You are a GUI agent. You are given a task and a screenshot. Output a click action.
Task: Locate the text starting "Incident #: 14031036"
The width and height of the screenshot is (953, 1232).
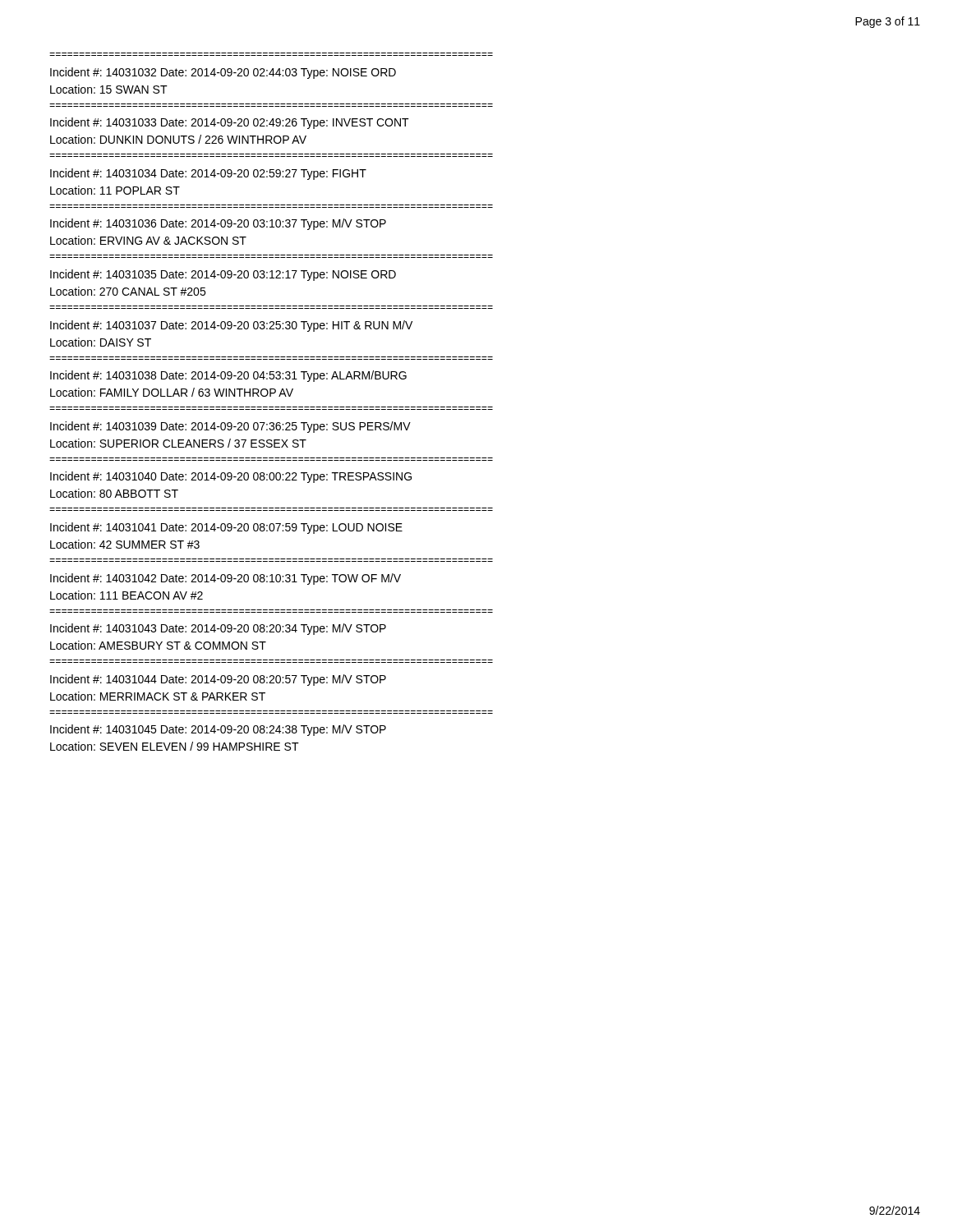point(218,232)
